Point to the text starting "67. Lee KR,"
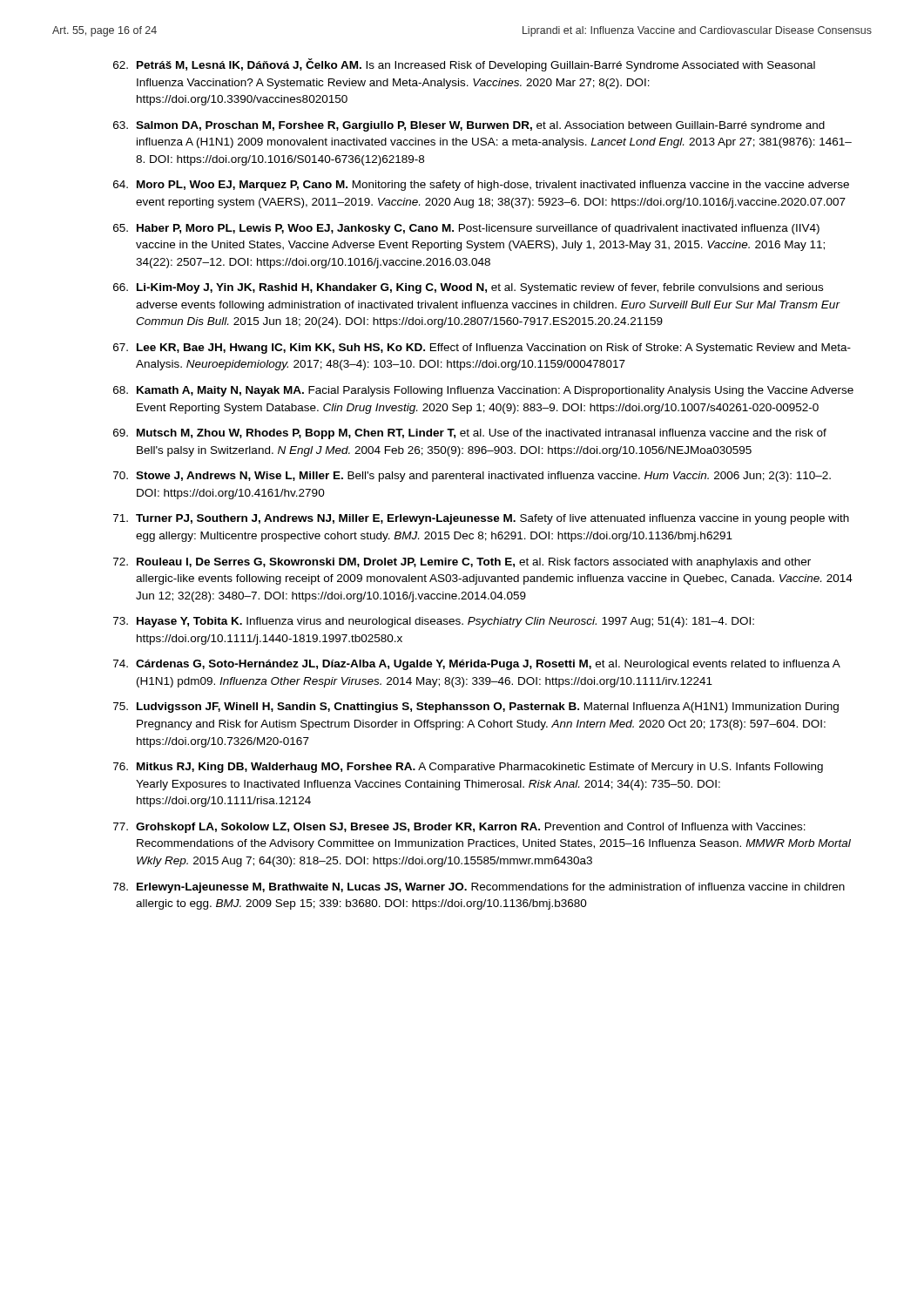Screen dimensions: 1307x924 (x=475, y=356)
